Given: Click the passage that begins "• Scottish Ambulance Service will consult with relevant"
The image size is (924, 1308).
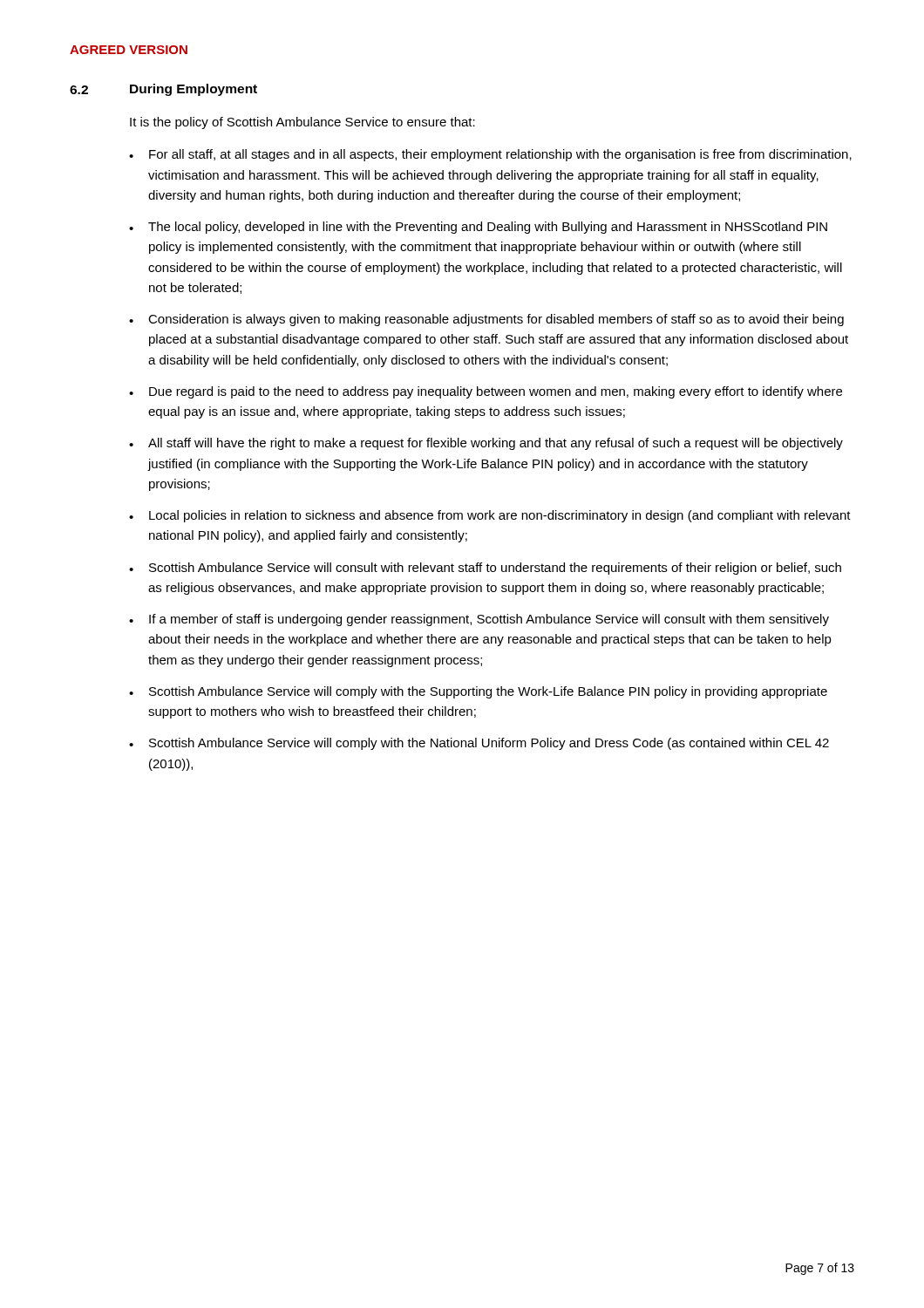Looking at the screenshot, I should (x=492, y=577).
